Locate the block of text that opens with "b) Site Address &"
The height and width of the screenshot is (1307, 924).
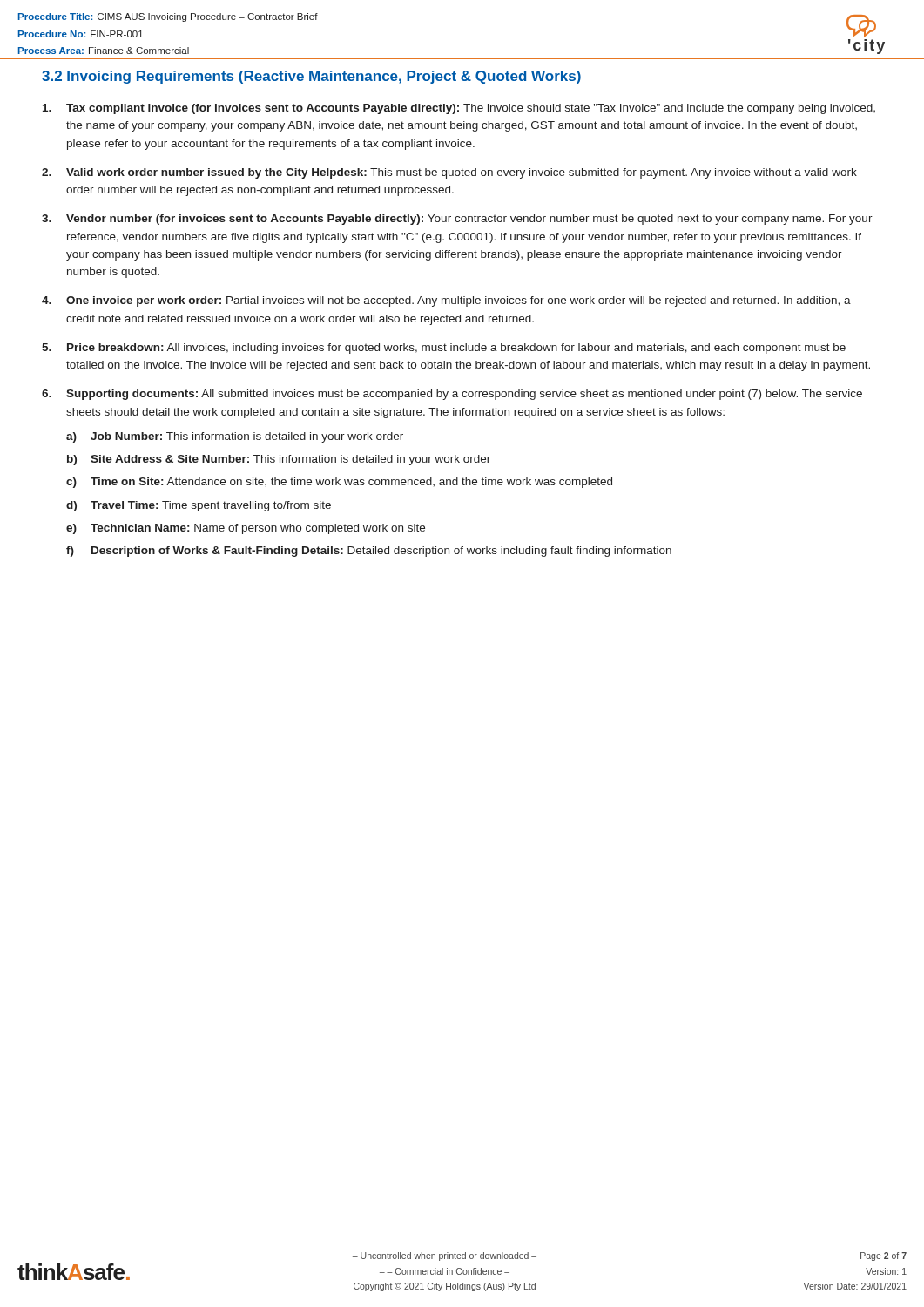point(474,459)
